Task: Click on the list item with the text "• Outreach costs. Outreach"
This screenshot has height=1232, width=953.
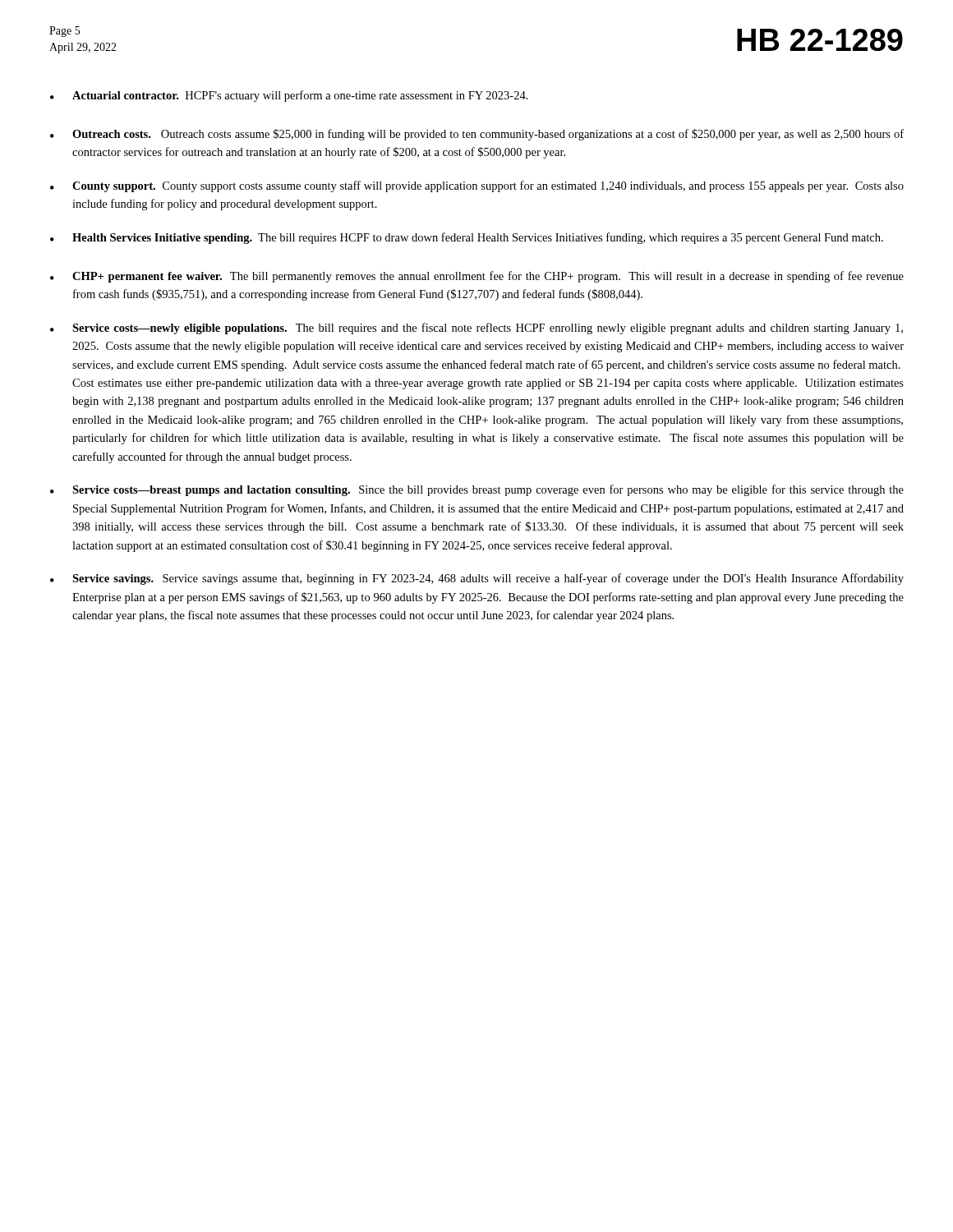Action: (x=476, y=143)
